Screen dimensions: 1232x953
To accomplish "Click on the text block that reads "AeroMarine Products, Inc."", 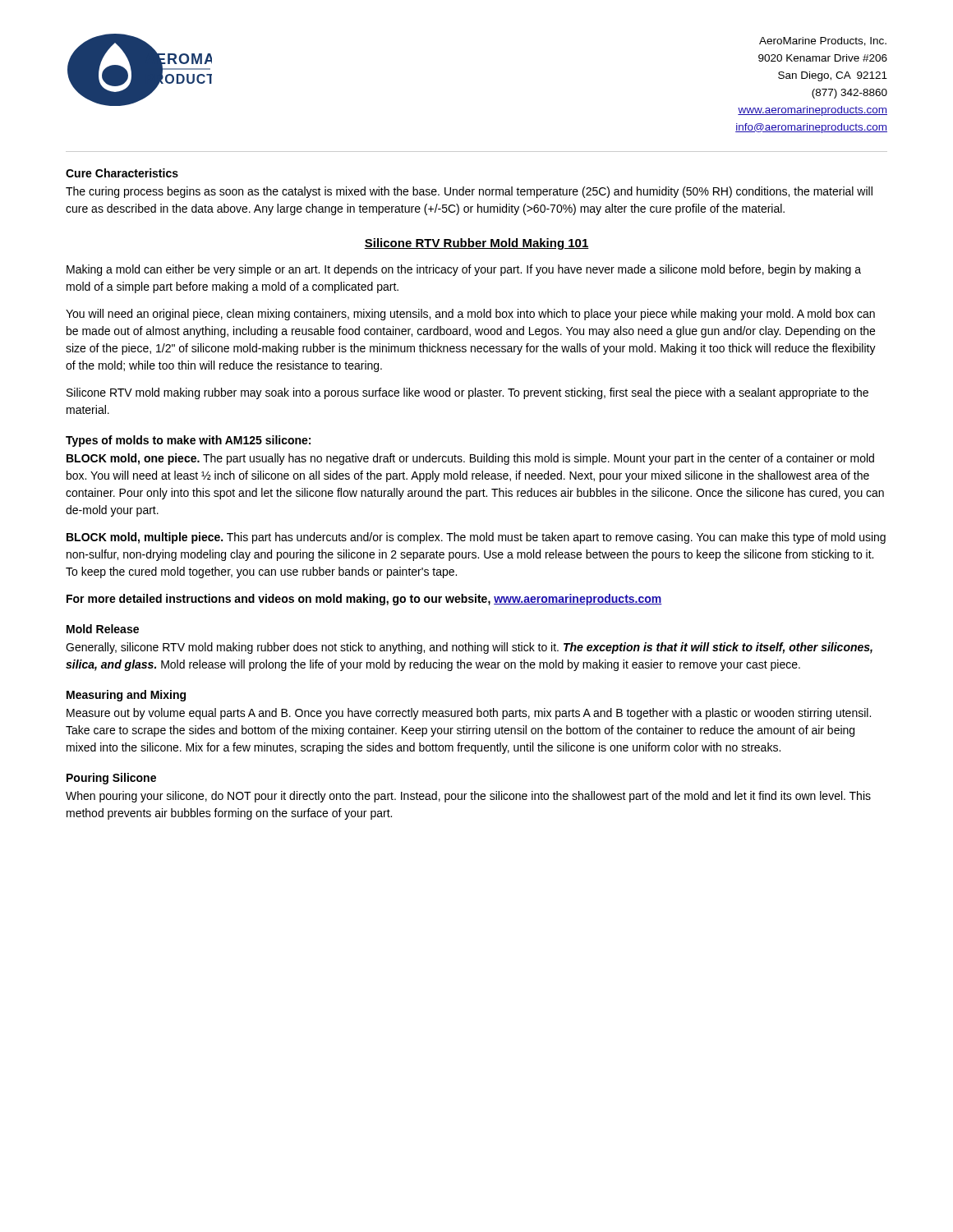I will coord(811,84).
